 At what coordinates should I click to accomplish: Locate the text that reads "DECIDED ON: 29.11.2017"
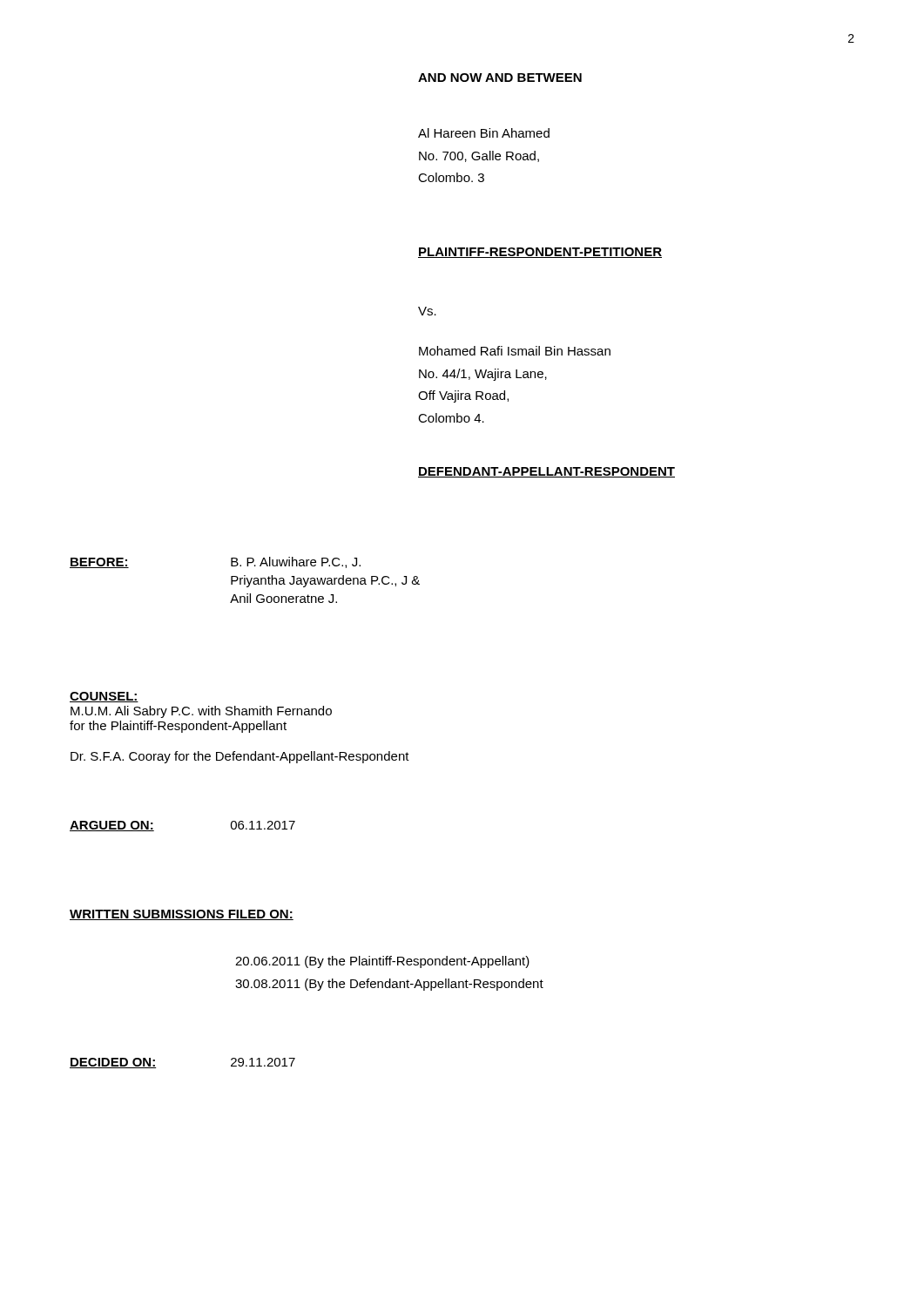[113, 1063]
